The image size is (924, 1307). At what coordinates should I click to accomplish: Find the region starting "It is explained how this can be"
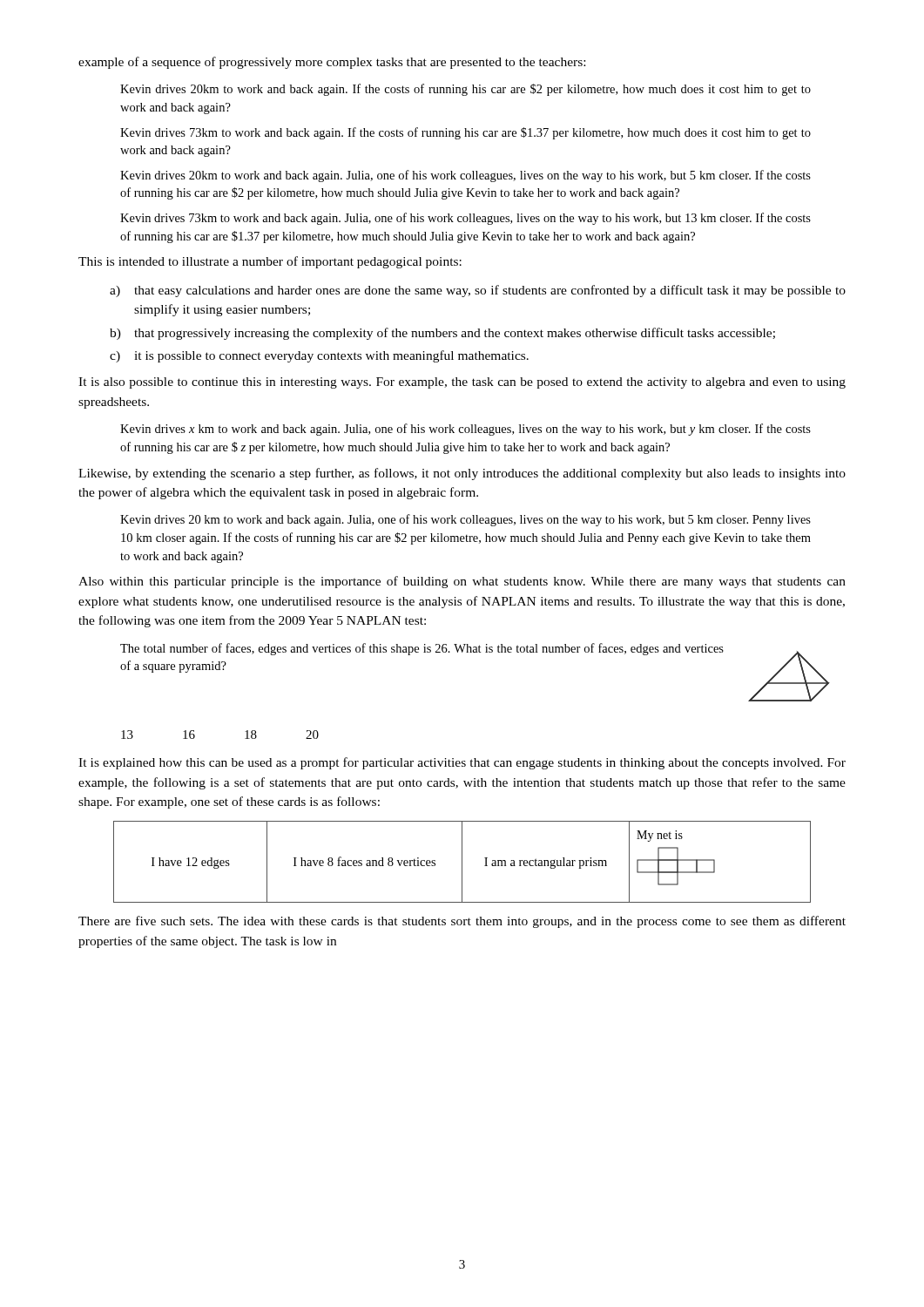462,782
